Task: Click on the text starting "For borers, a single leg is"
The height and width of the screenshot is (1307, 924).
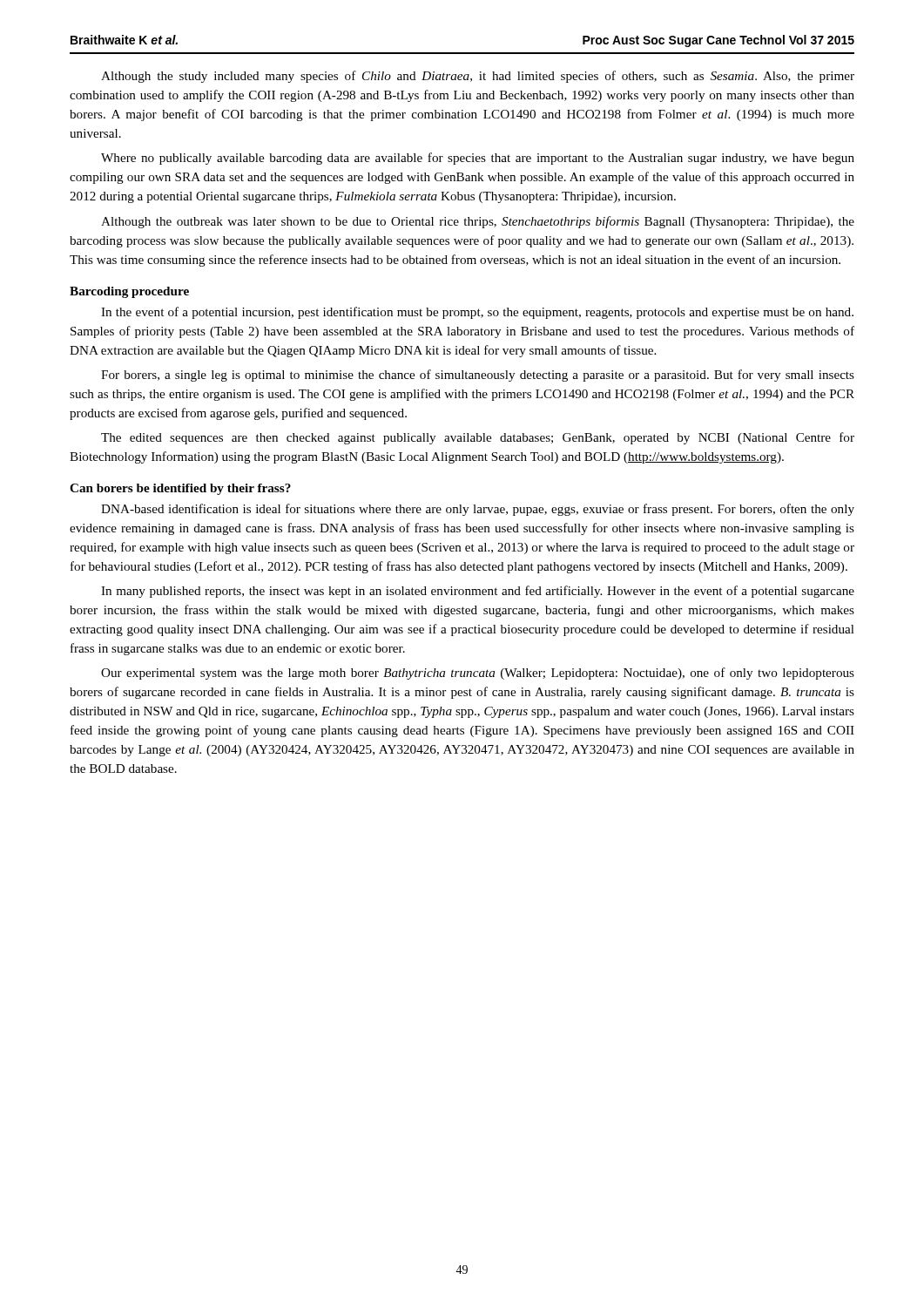Action: [x=462, y=394]
